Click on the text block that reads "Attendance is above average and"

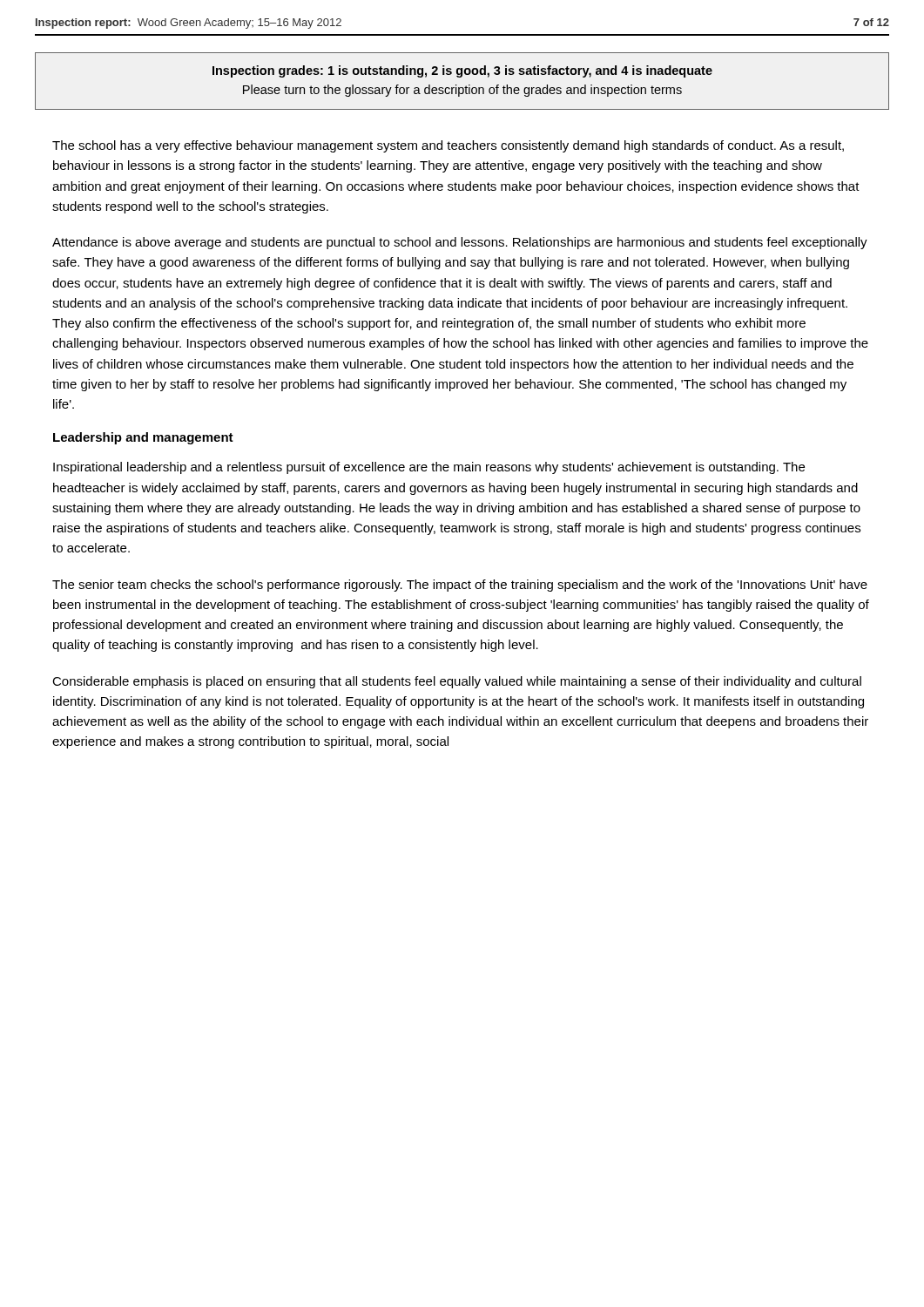(x=460, y=323)
